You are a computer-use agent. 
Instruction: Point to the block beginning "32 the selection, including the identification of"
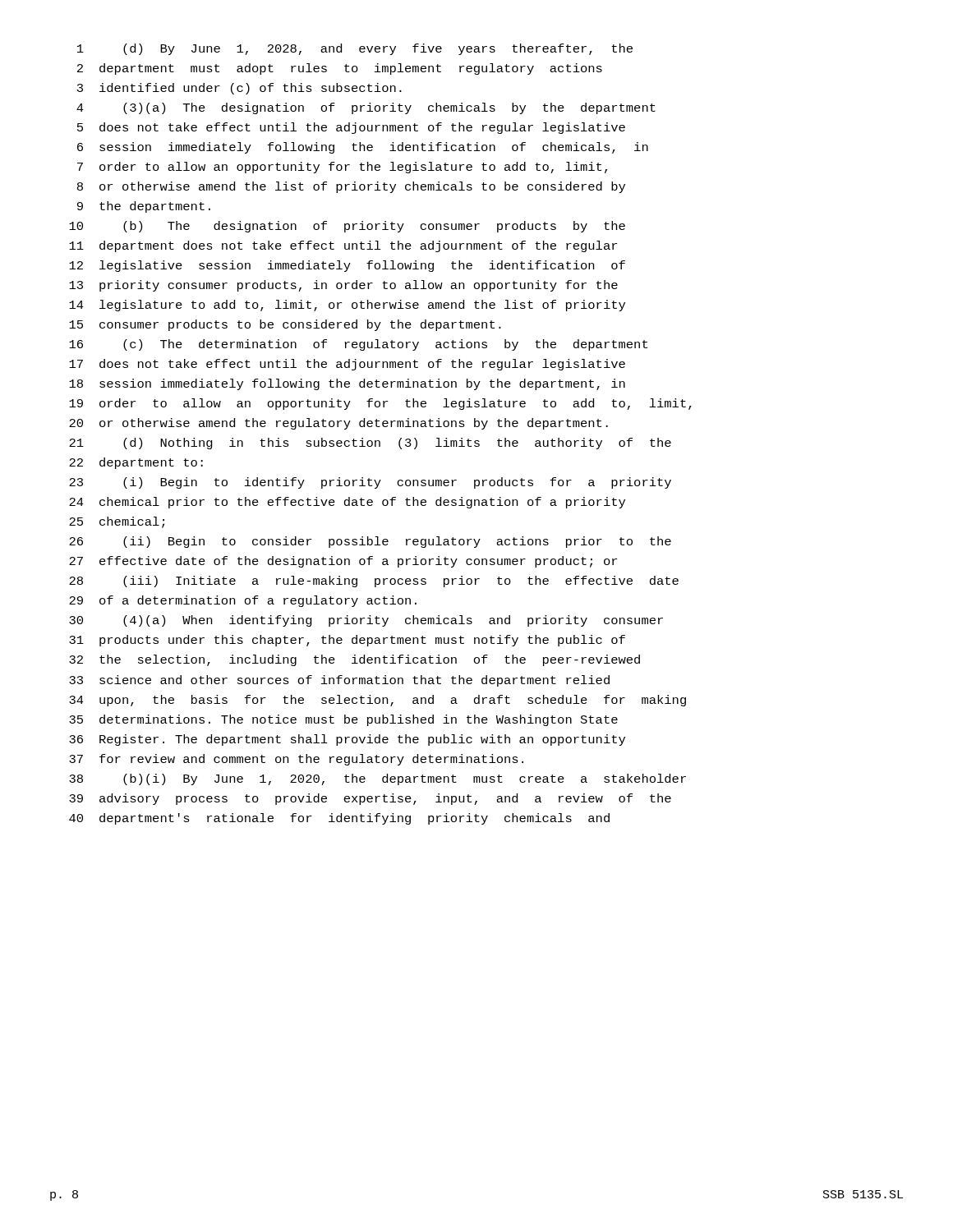point(476,661)
